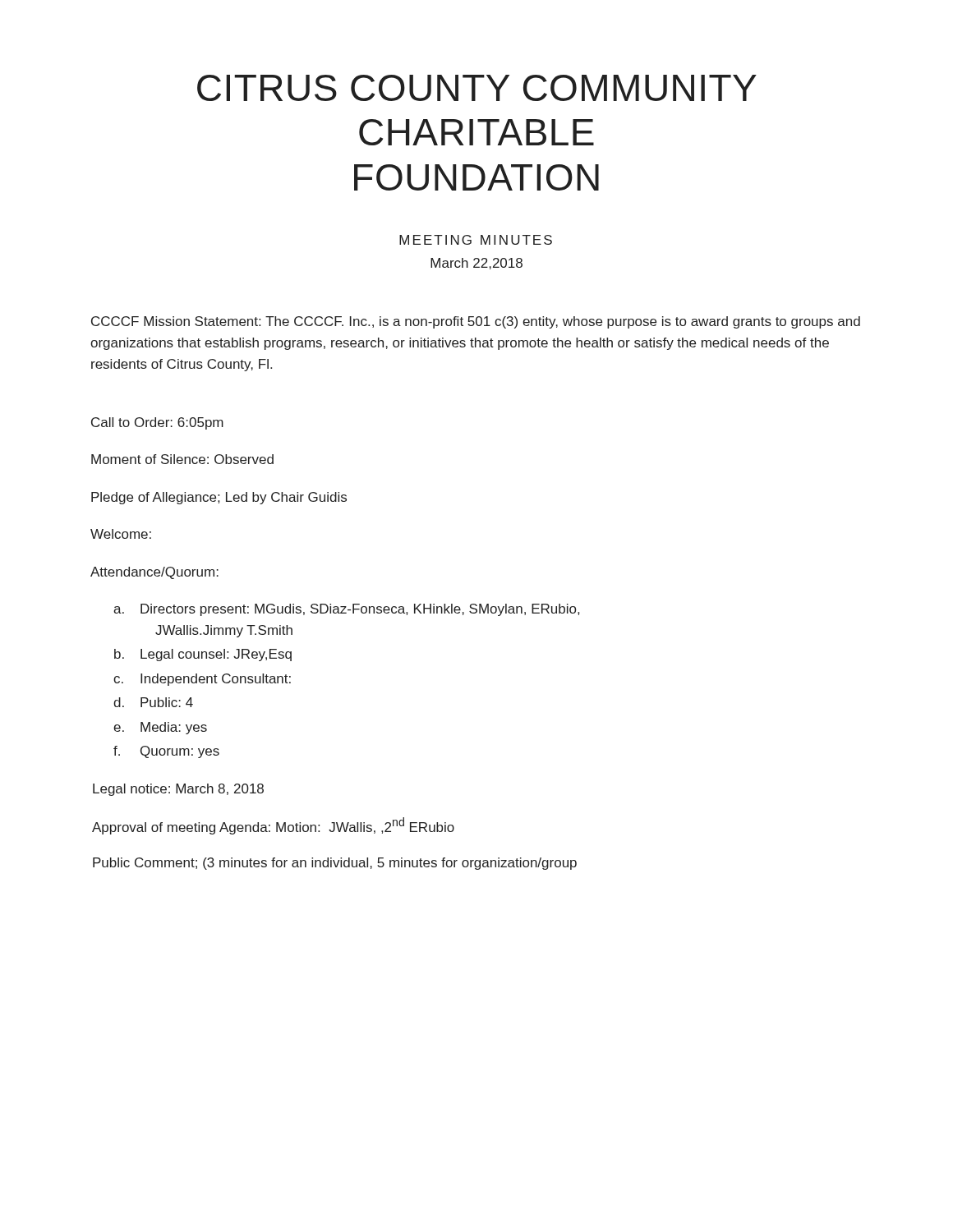Screen dimensions: 1232x953
Task: Locate the text "CITRUS COUNTY COMMUNITY CHARITABLEFOUNDATION"
Action: pos(476,133)
